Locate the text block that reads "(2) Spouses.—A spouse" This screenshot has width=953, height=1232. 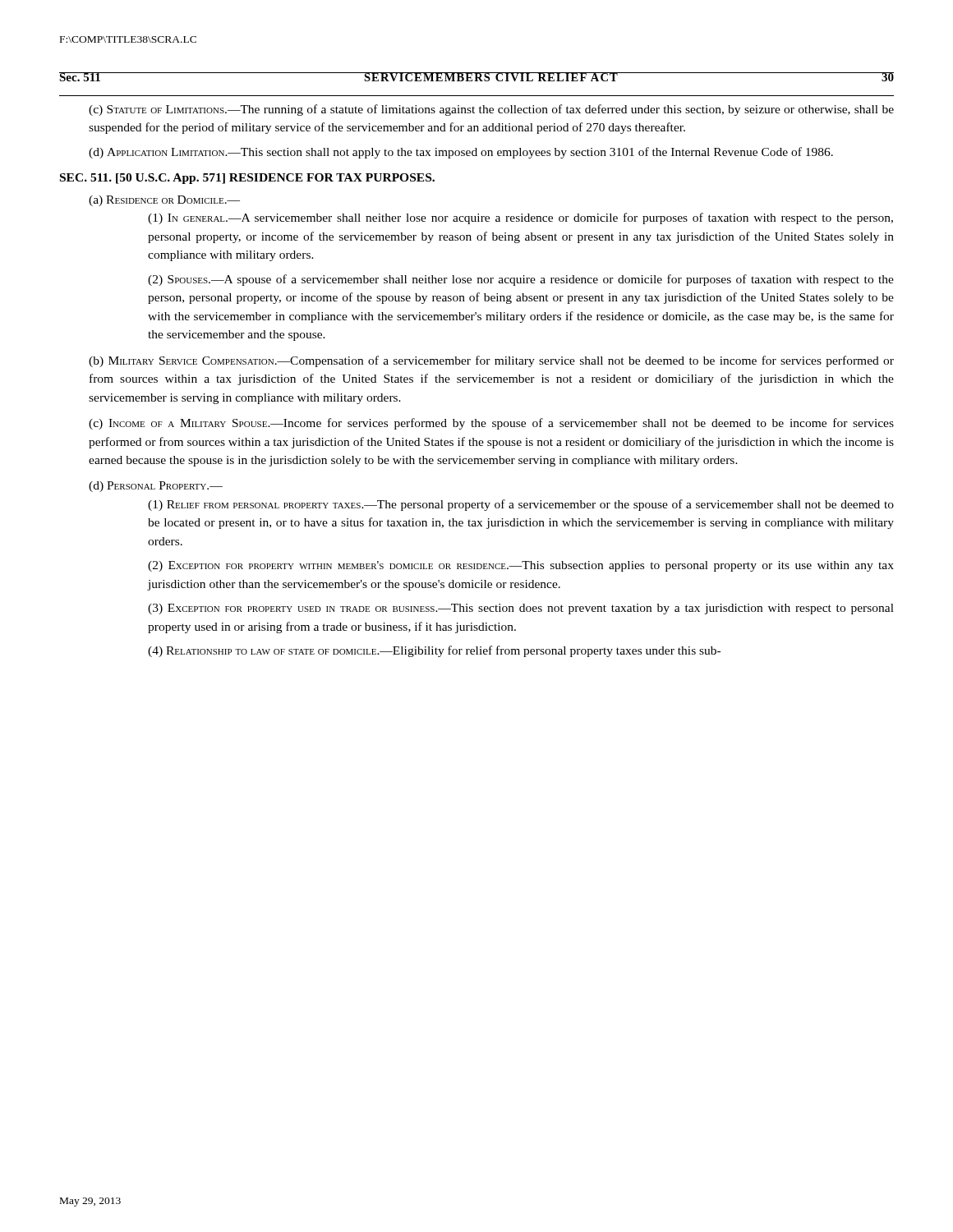pos(521,307)
